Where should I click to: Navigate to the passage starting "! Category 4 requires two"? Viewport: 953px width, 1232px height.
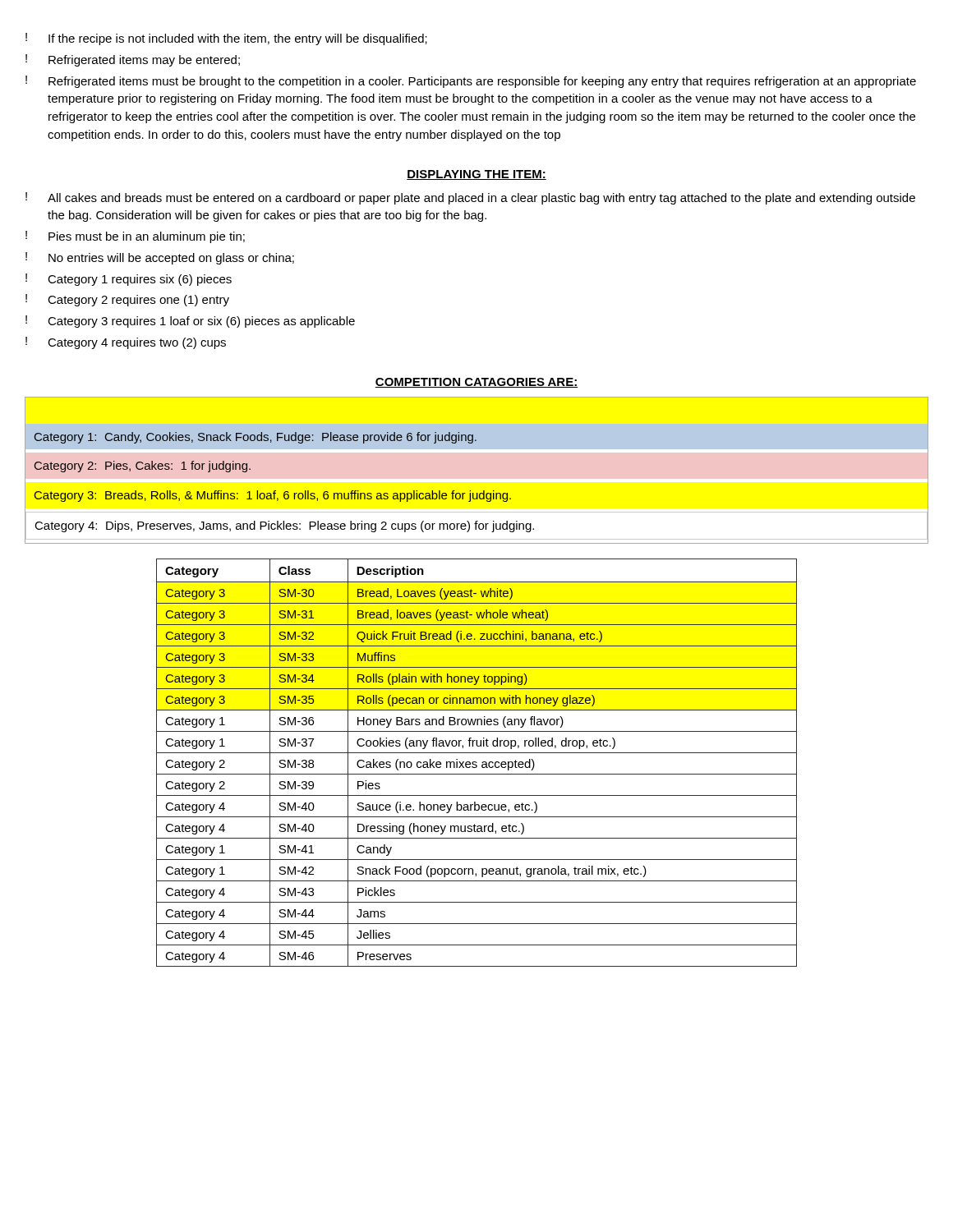126,343
